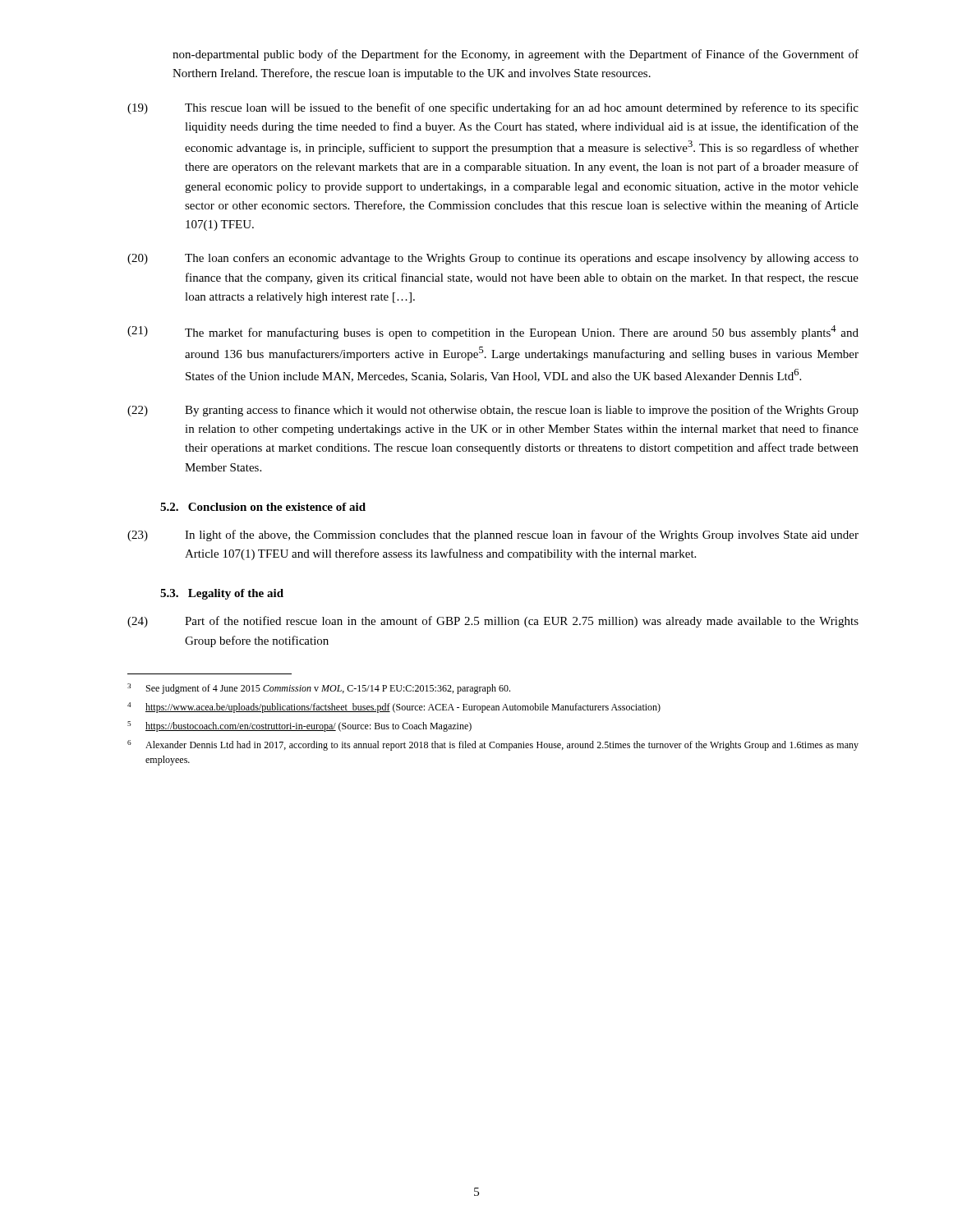Navigate to the region starting "5.2. Conclusion on the existence of"
Screen dimensions: 1232x953
coord(263,507)
